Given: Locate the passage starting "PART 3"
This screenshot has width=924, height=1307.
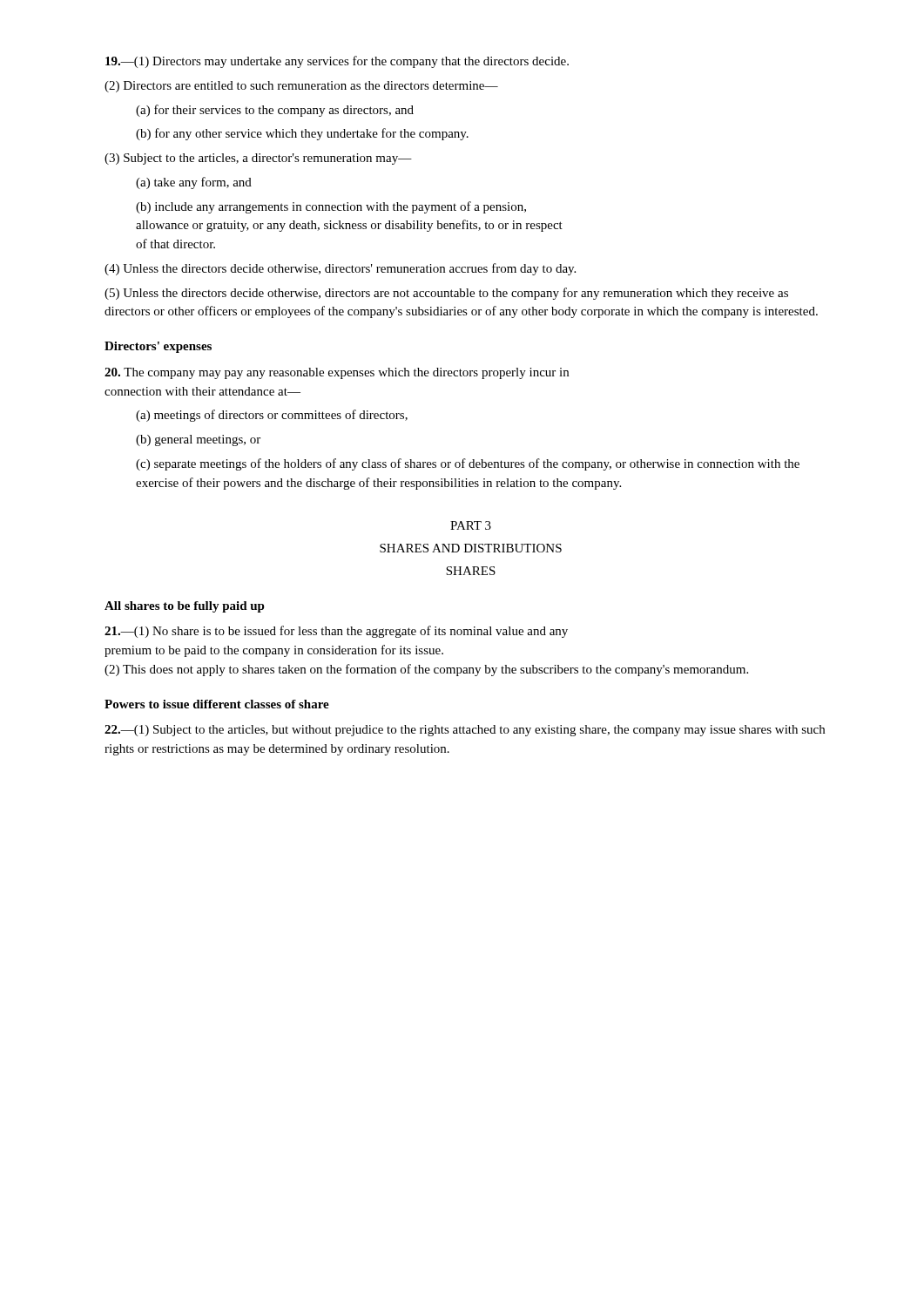Looking at the screenshot, I should 471,526.
